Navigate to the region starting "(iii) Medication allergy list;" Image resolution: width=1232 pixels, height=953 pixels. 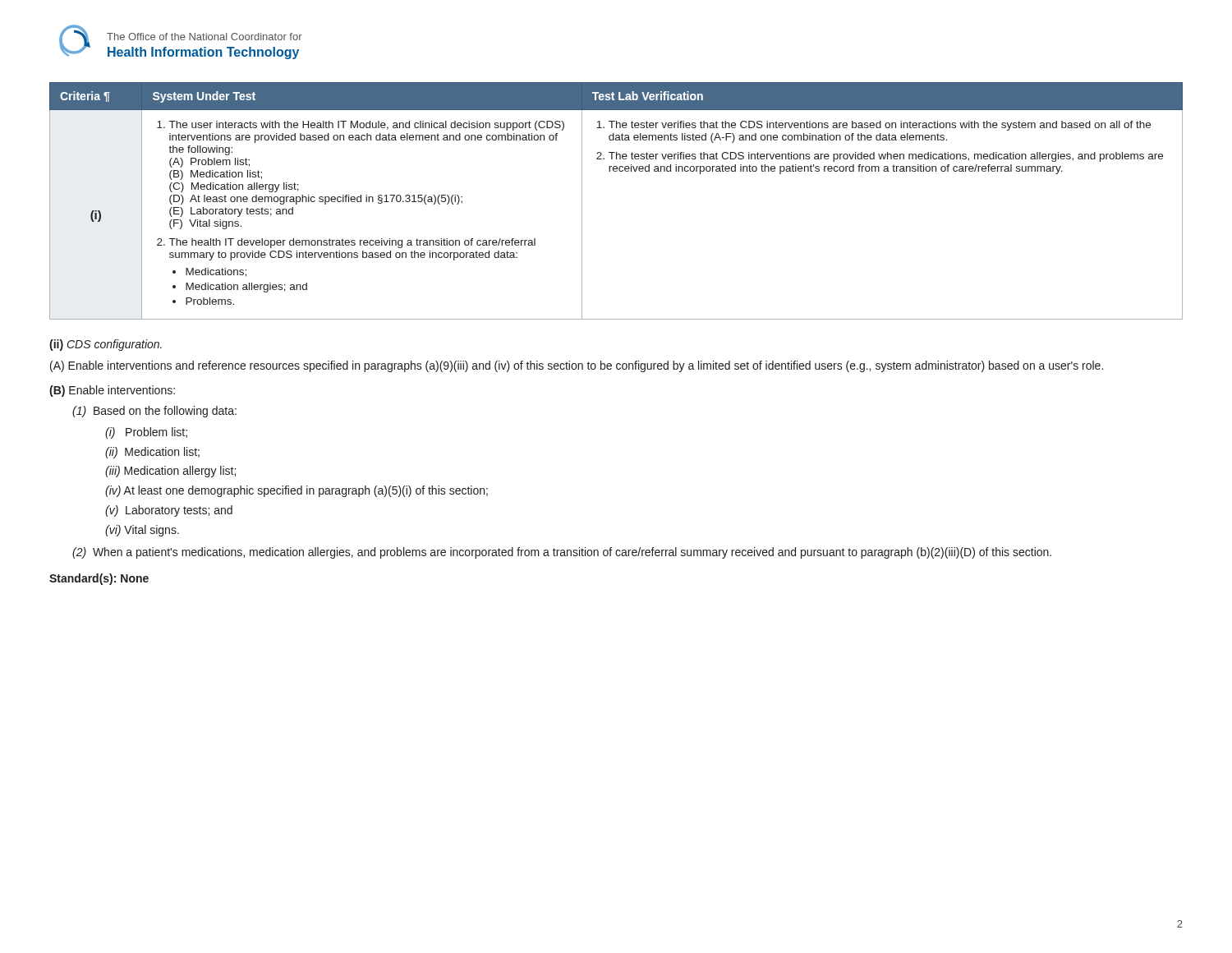[x=171, y=471]
